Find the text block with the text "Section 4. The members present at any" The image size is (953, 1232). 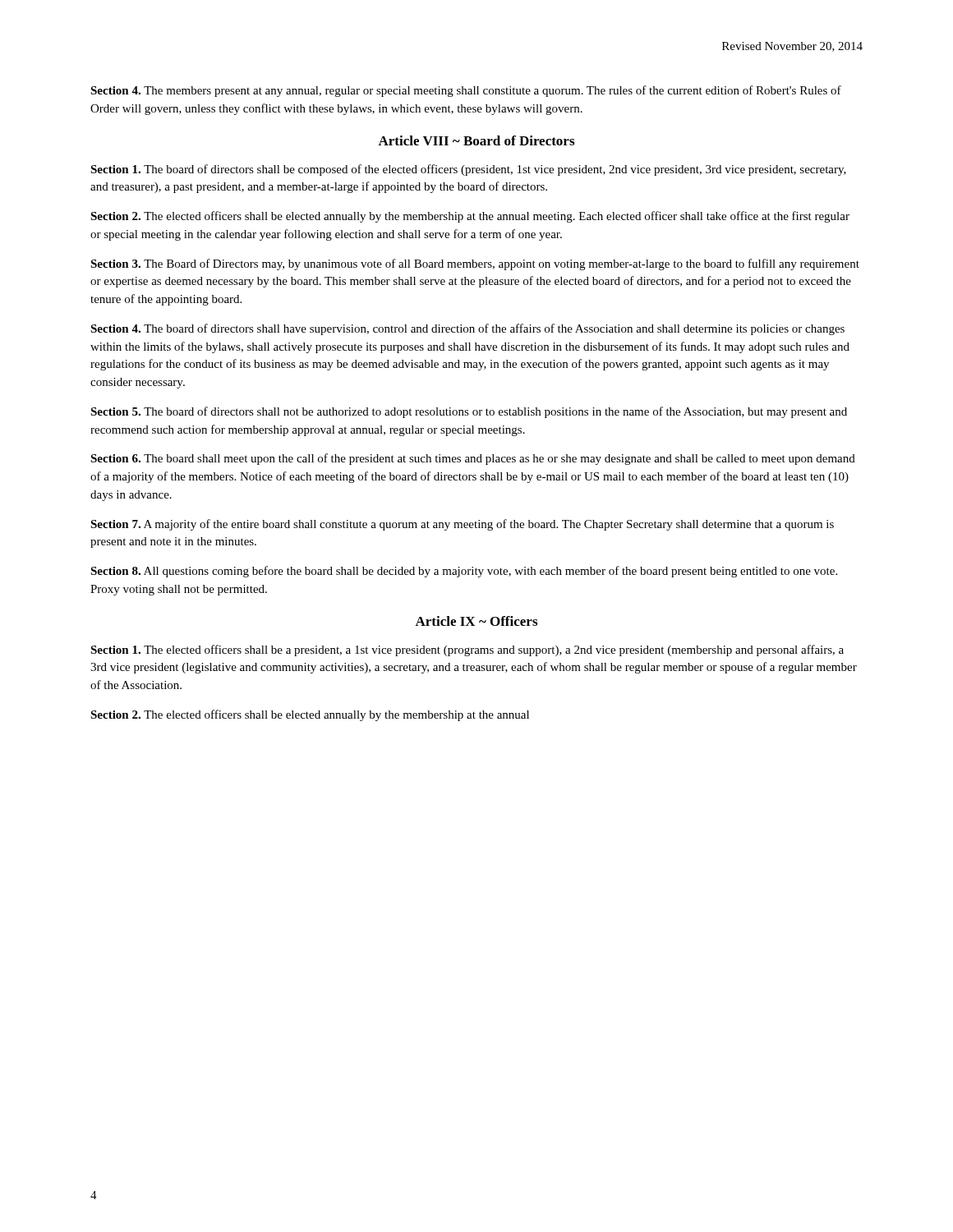point(466,99)
